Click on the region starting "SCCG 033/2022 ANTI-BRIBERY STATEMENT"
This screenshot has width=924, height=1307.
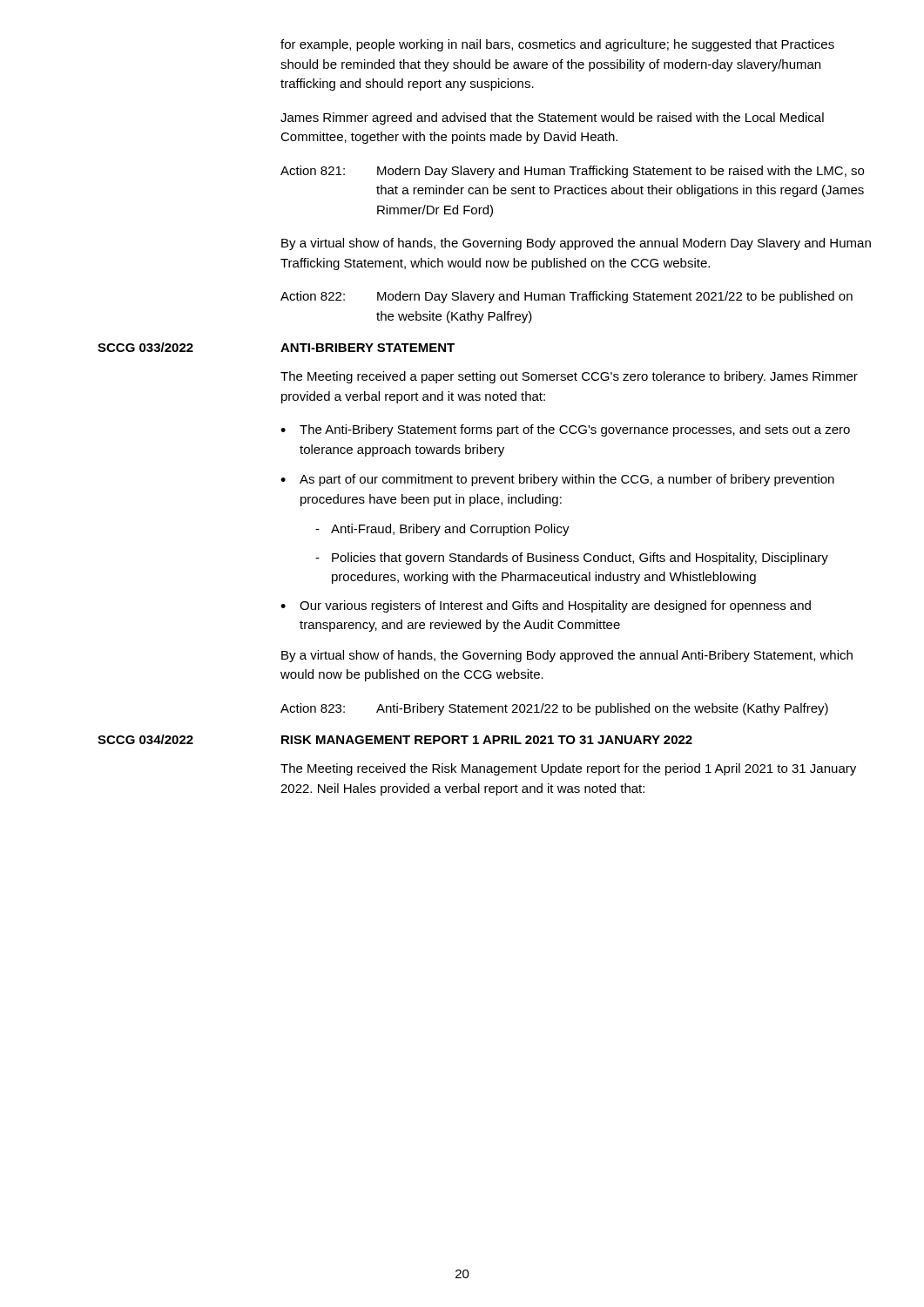coord(276,347)
